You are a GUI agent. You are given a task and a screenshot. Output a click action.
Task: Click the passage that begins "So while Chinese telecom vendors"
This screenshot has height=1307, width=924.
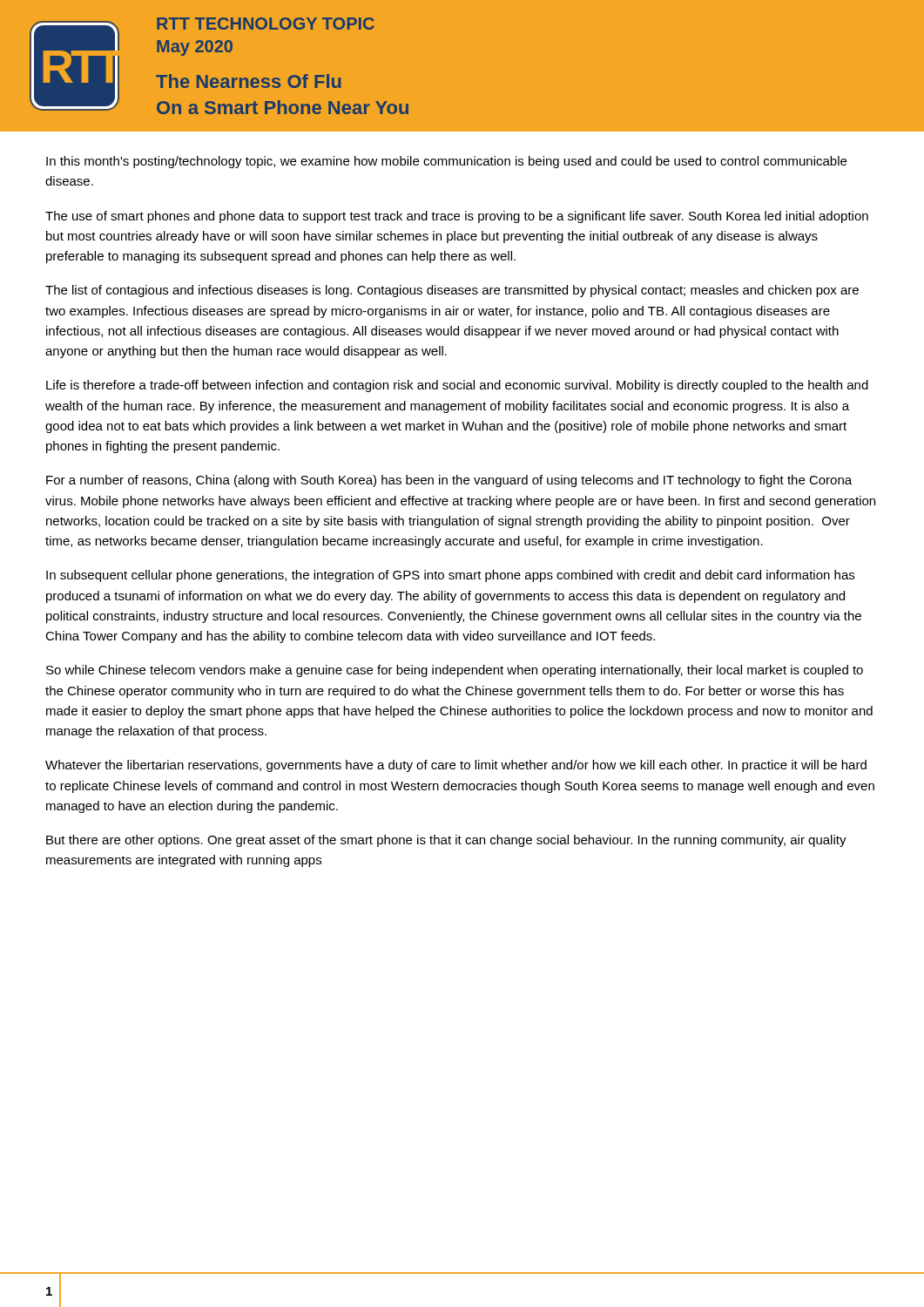(x=459, y=700)
